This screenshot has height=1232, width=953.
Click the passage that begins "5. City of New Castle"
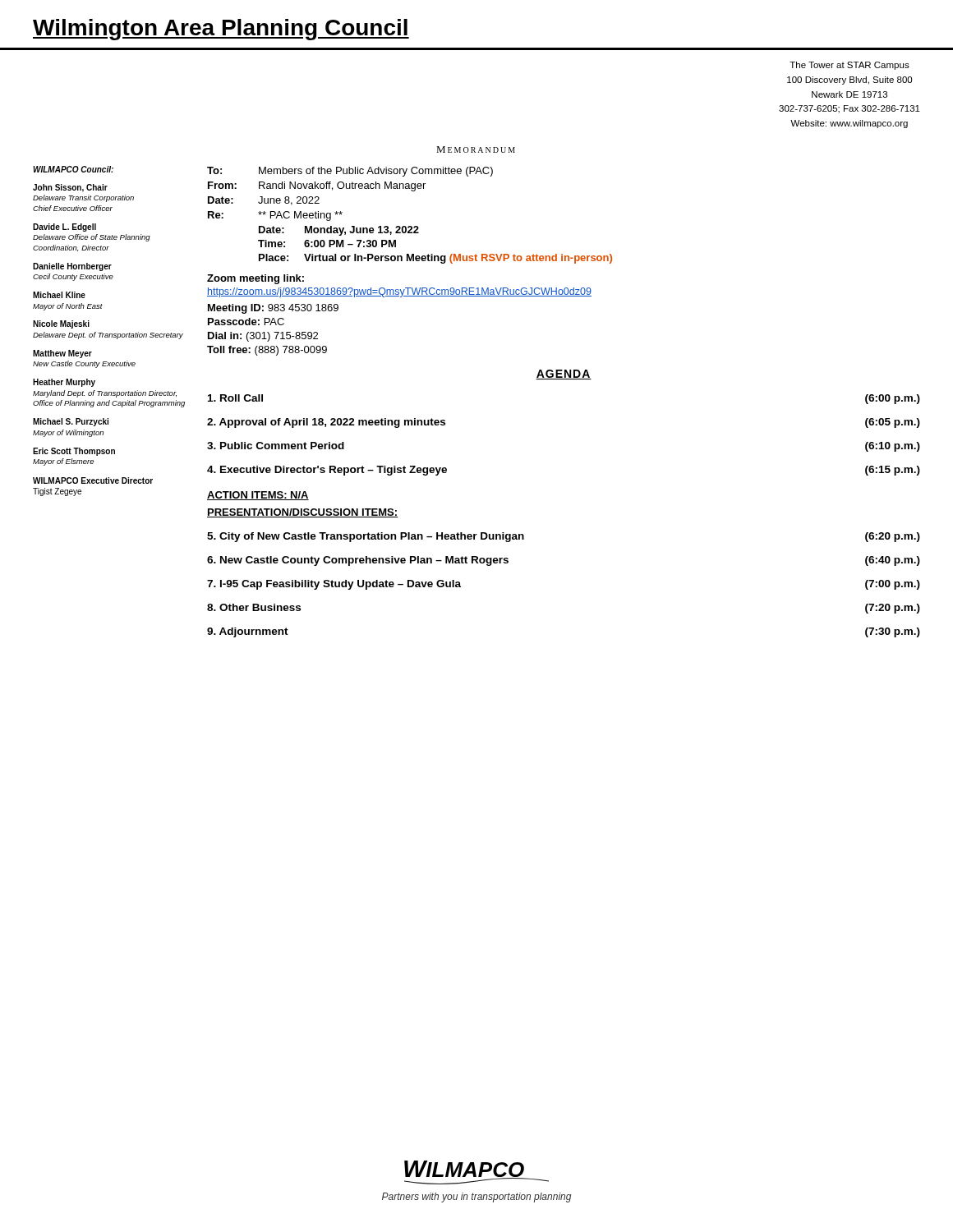pyautogui.click(x=358, y=537)
